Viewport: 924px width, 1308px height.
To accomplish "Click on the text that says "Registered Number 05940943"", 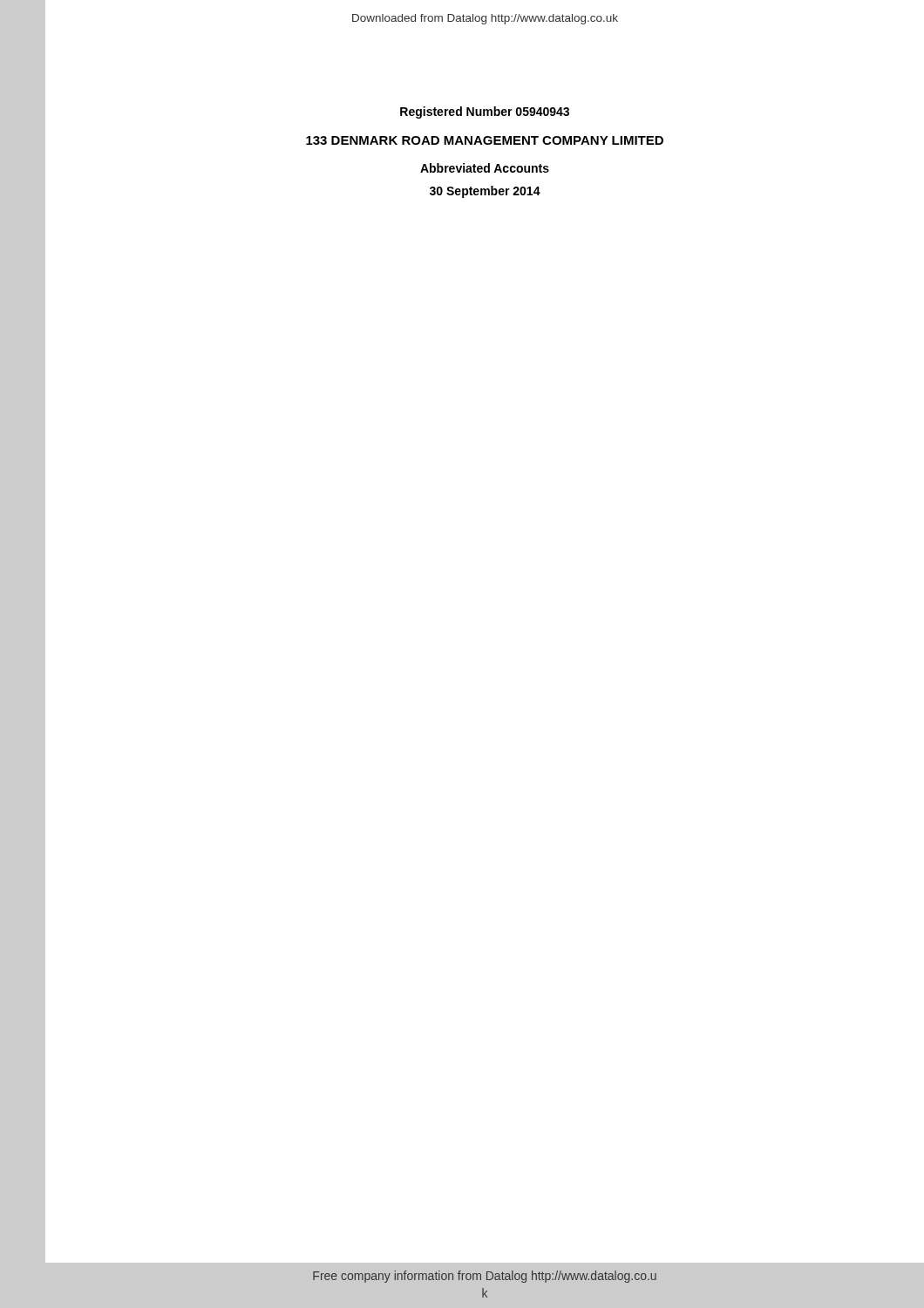I will tap(485, 112).
